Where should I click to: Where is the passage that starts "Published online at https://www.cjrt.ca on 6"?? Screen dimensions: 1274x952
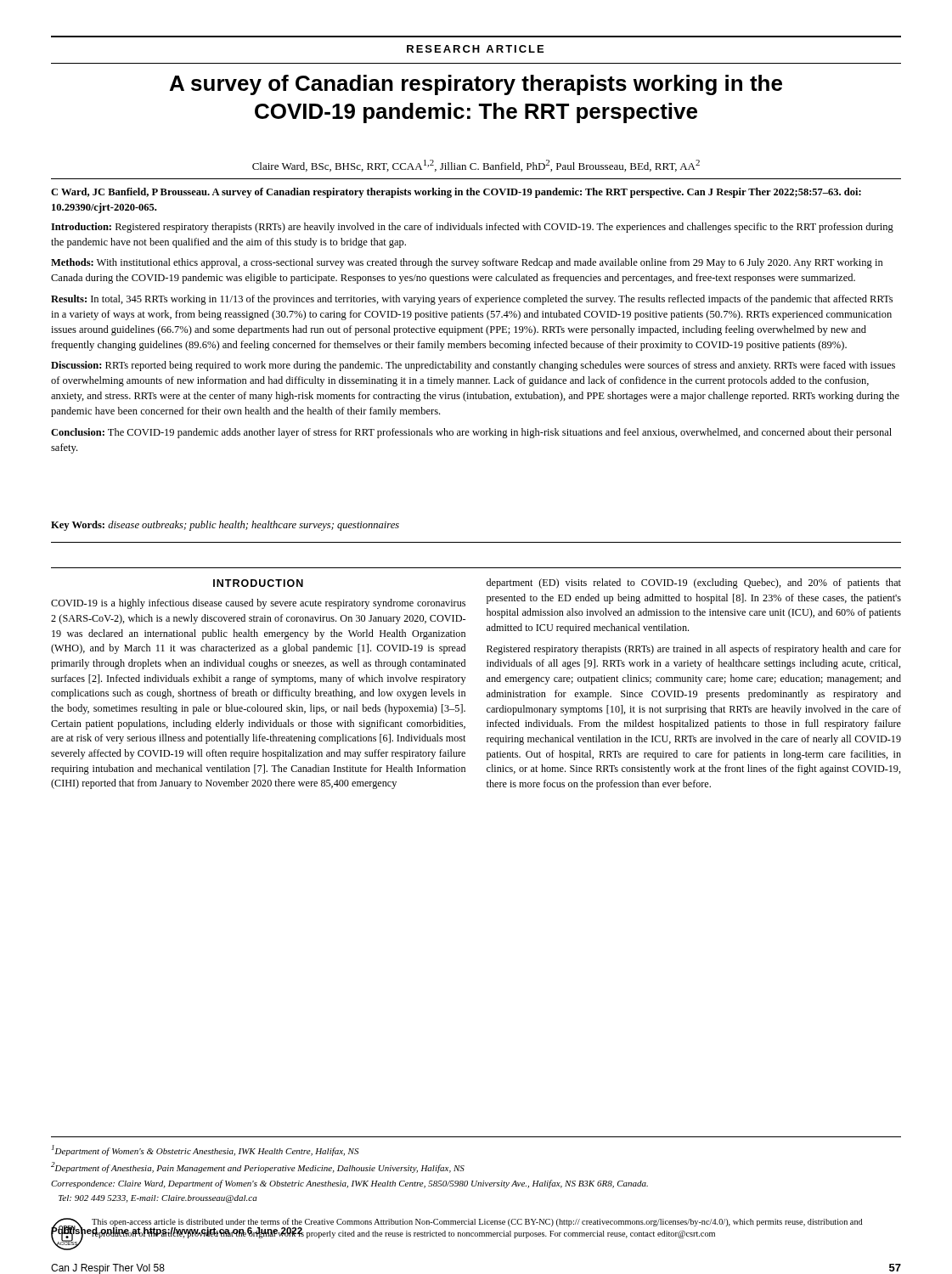[x=177, y=1231]
